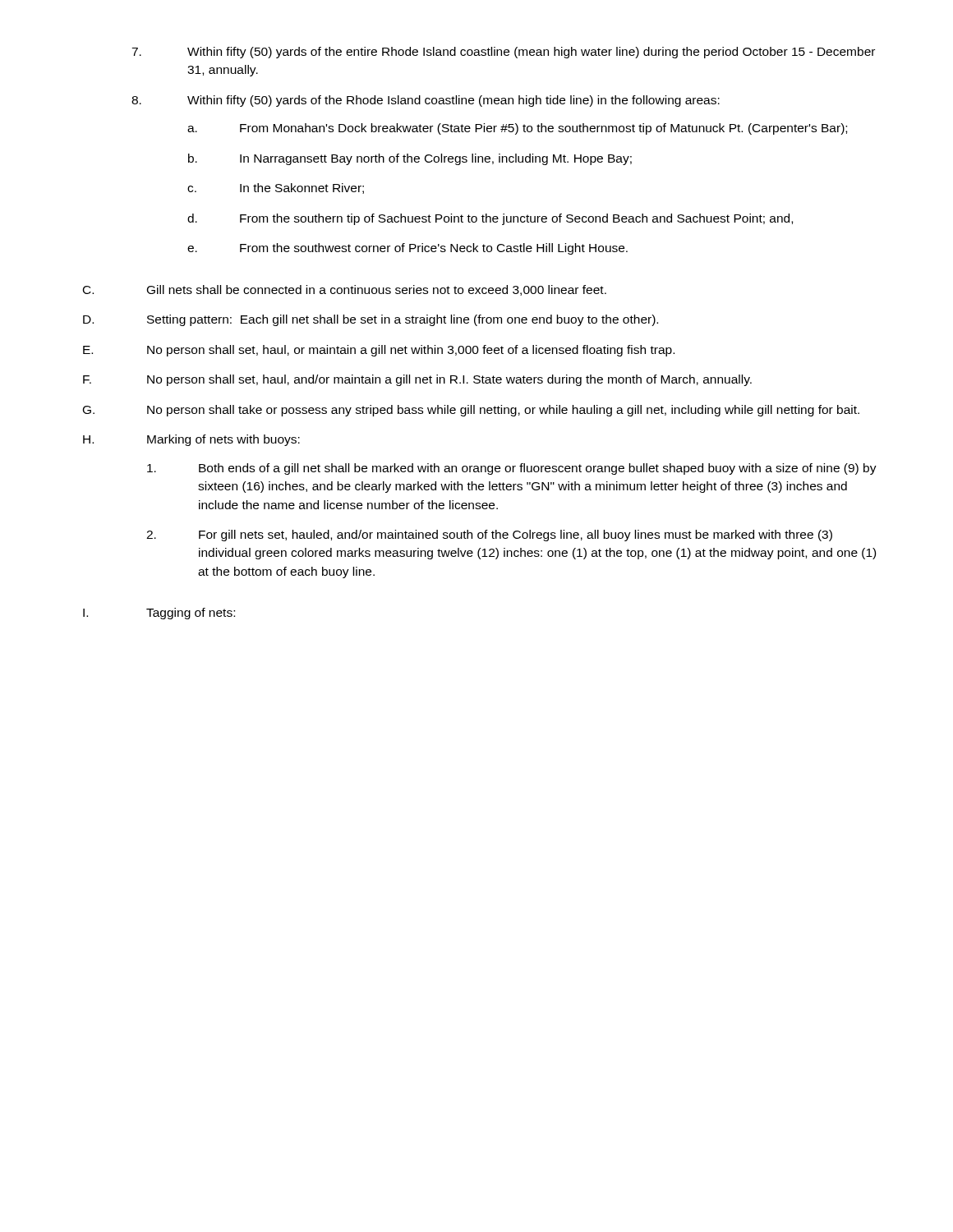
Task: Find the list item with the text "d. From the southern tip of"
Action: 537,219
